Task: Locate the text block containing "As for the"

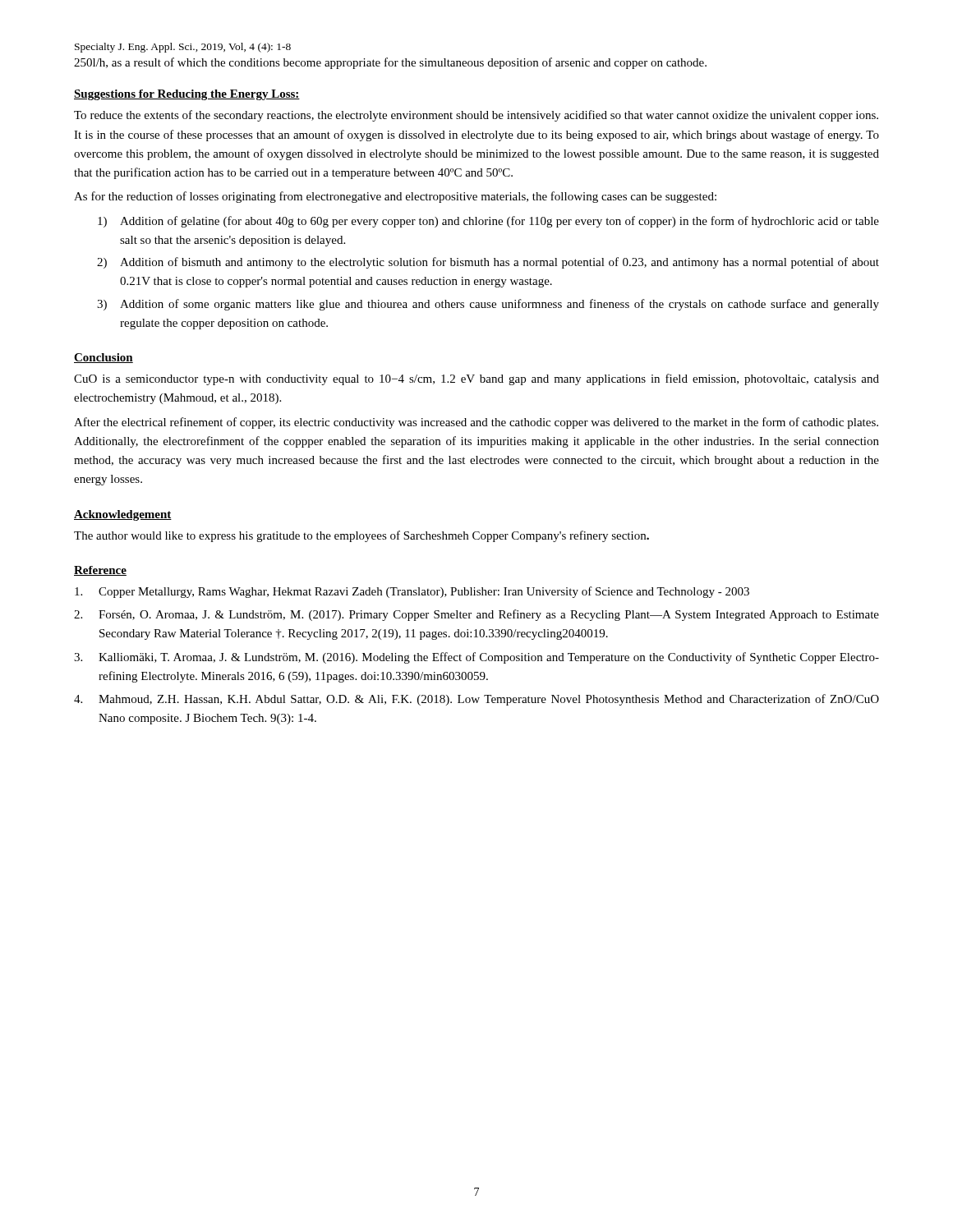Action: pos(396,197)
